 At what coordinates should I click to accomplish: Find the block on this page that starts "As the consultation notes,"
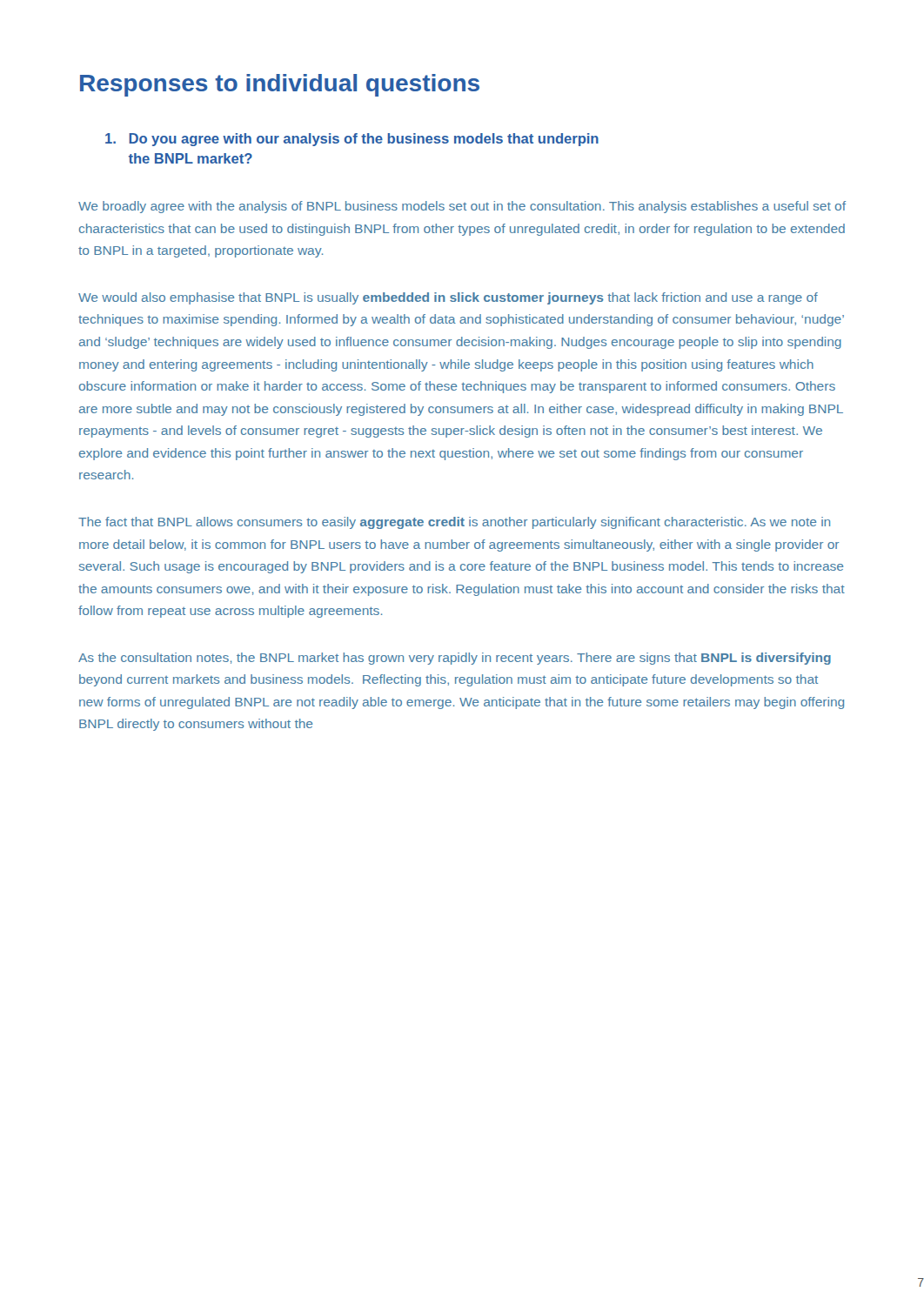click(x=462, y=690)
